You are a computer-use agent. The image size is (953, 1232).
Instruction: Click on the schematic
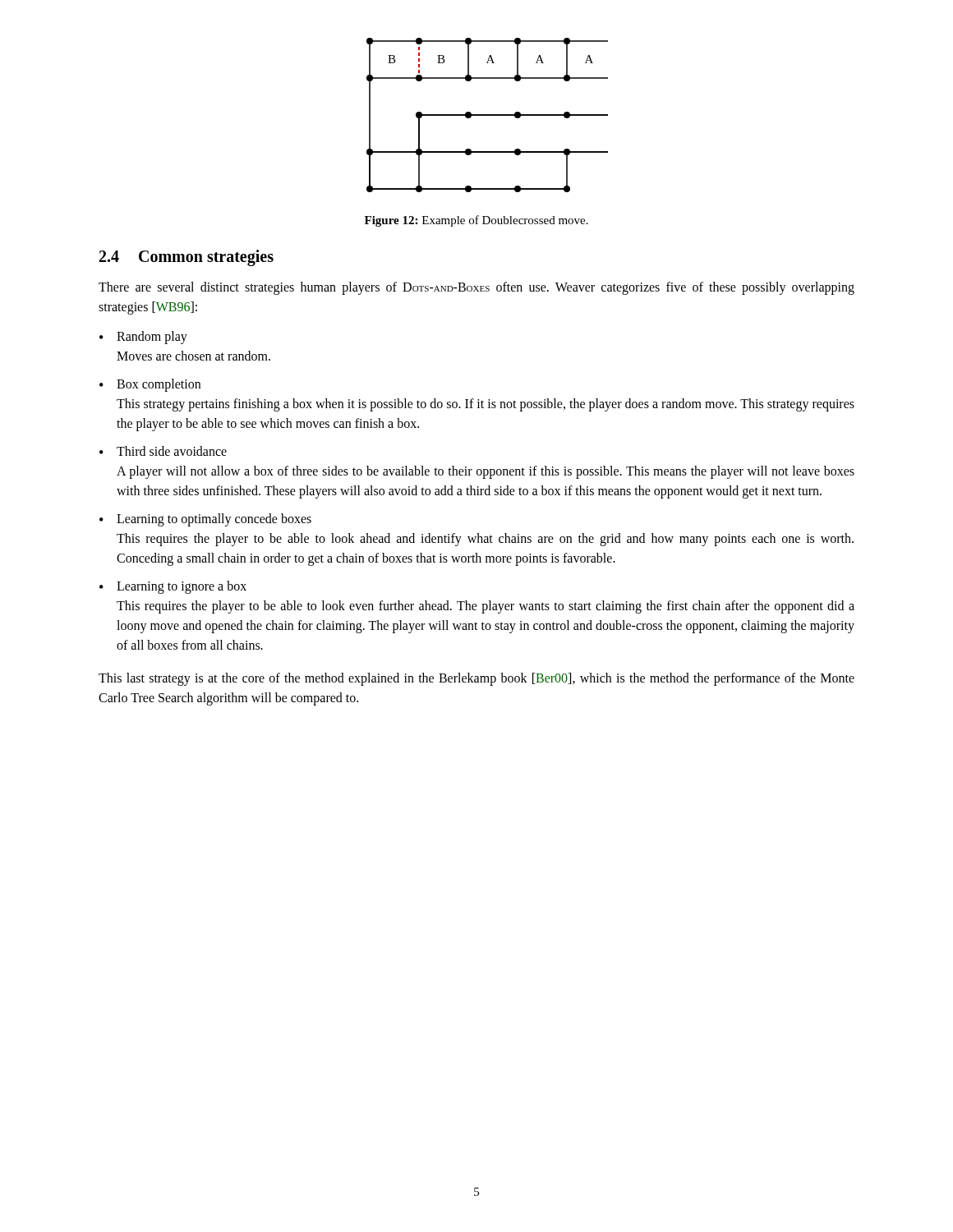tap(476, 119)
